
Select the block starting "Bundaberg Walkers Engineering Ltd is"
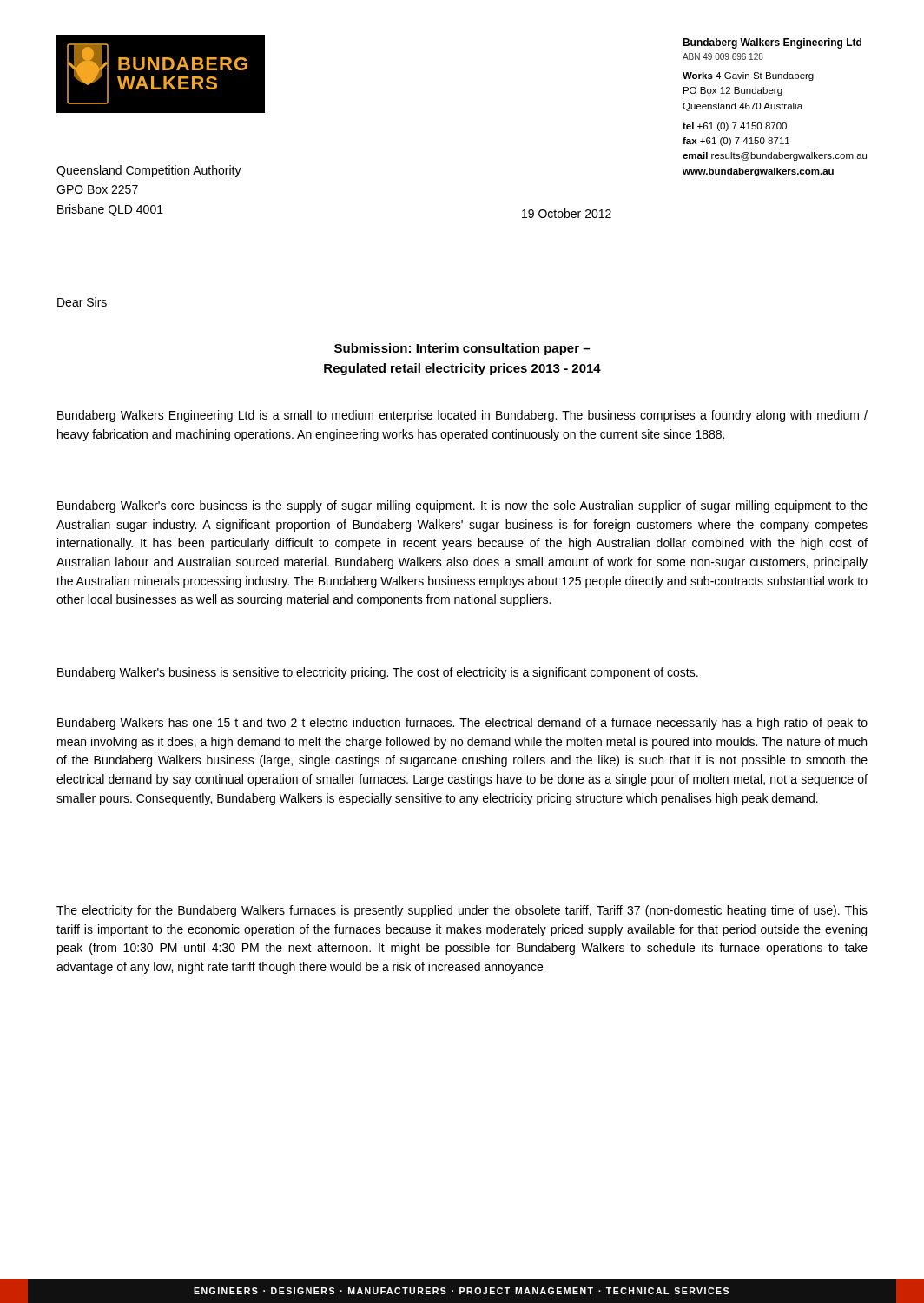462,425
